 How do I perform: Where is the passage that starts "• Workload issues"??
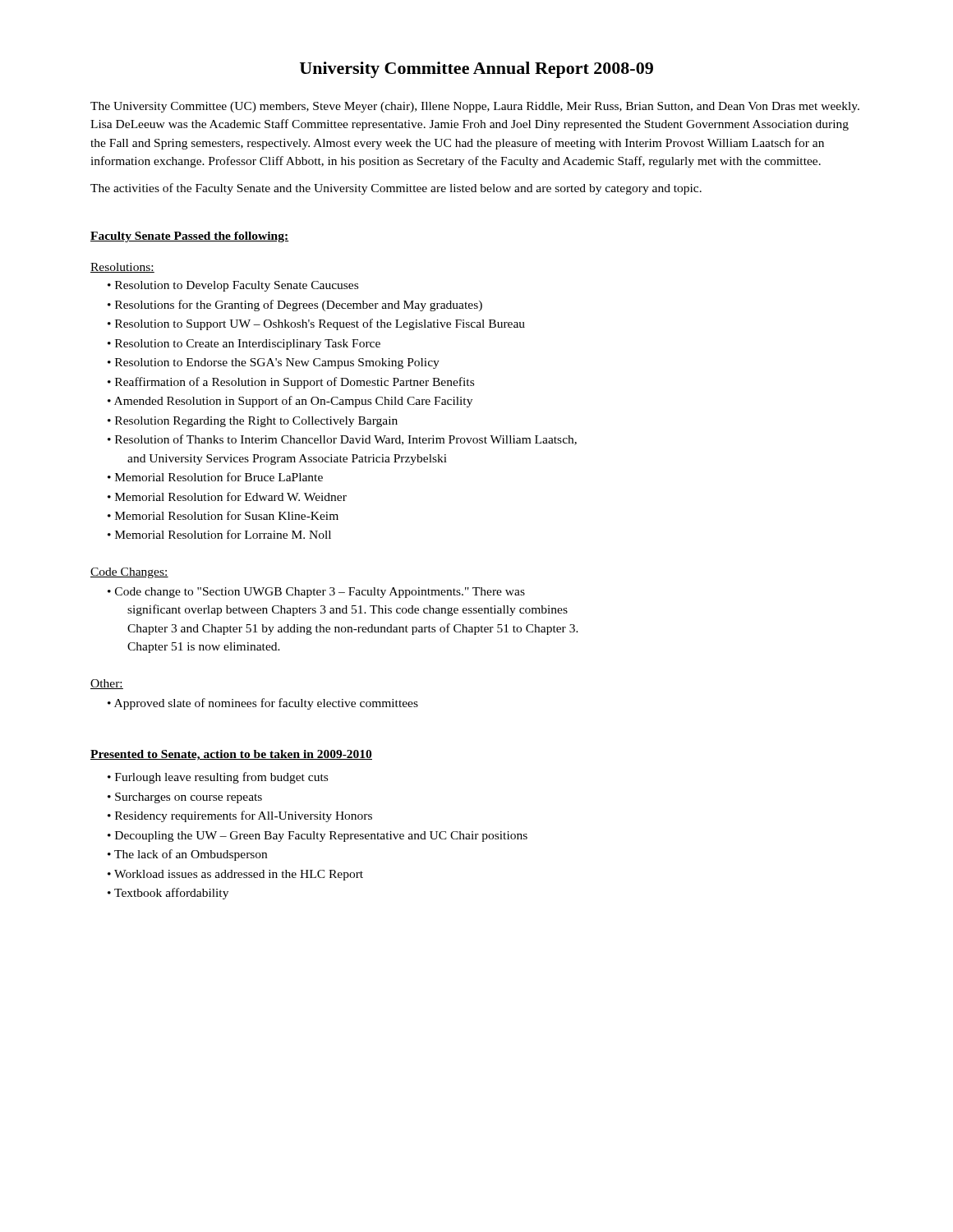click(235, 873)
